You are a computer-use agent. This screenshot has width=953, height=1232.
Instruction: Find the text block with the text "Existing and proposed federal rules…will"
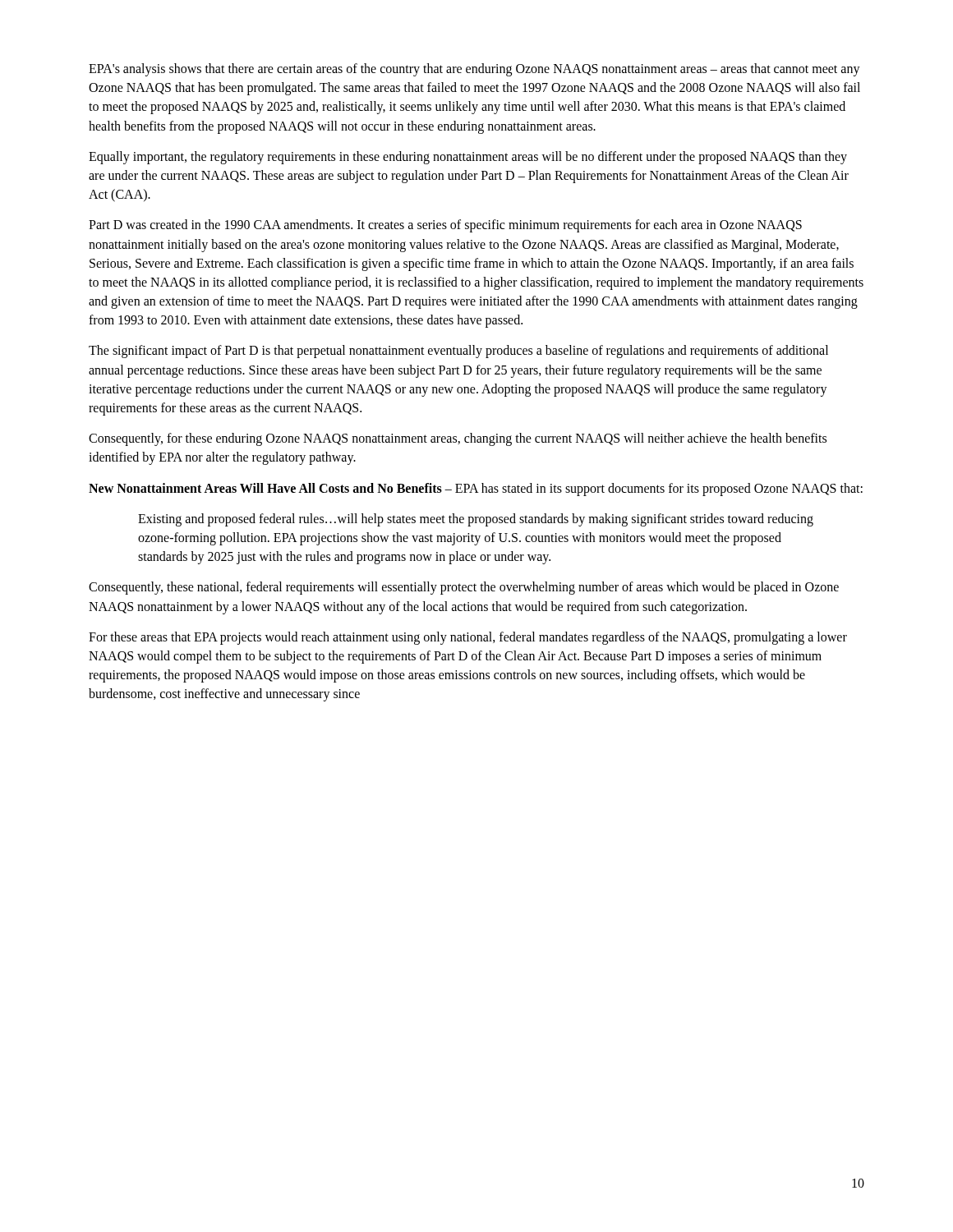pos(476,538)
